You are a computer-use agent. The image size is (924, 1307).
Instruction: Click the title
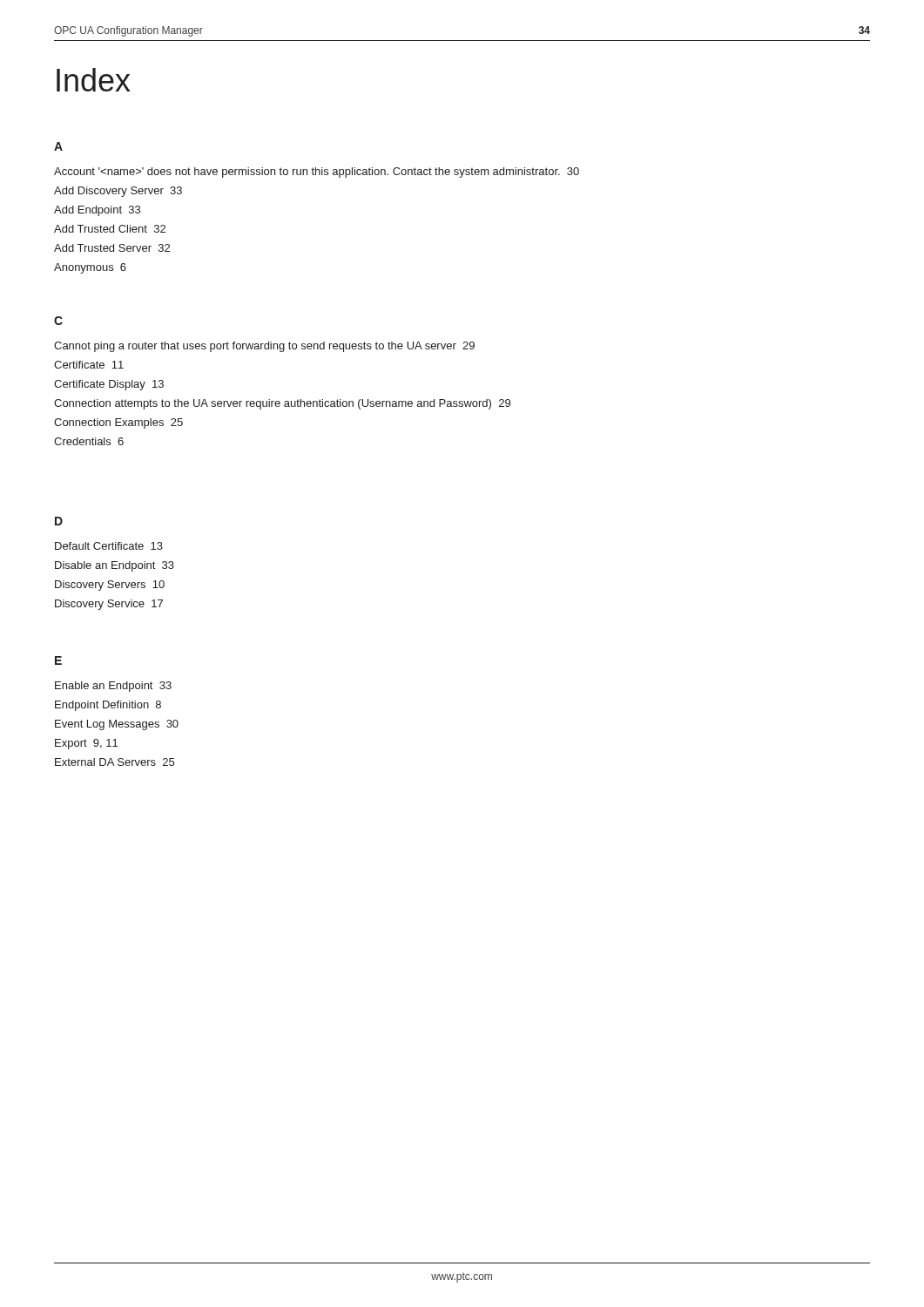click(92, 81)
